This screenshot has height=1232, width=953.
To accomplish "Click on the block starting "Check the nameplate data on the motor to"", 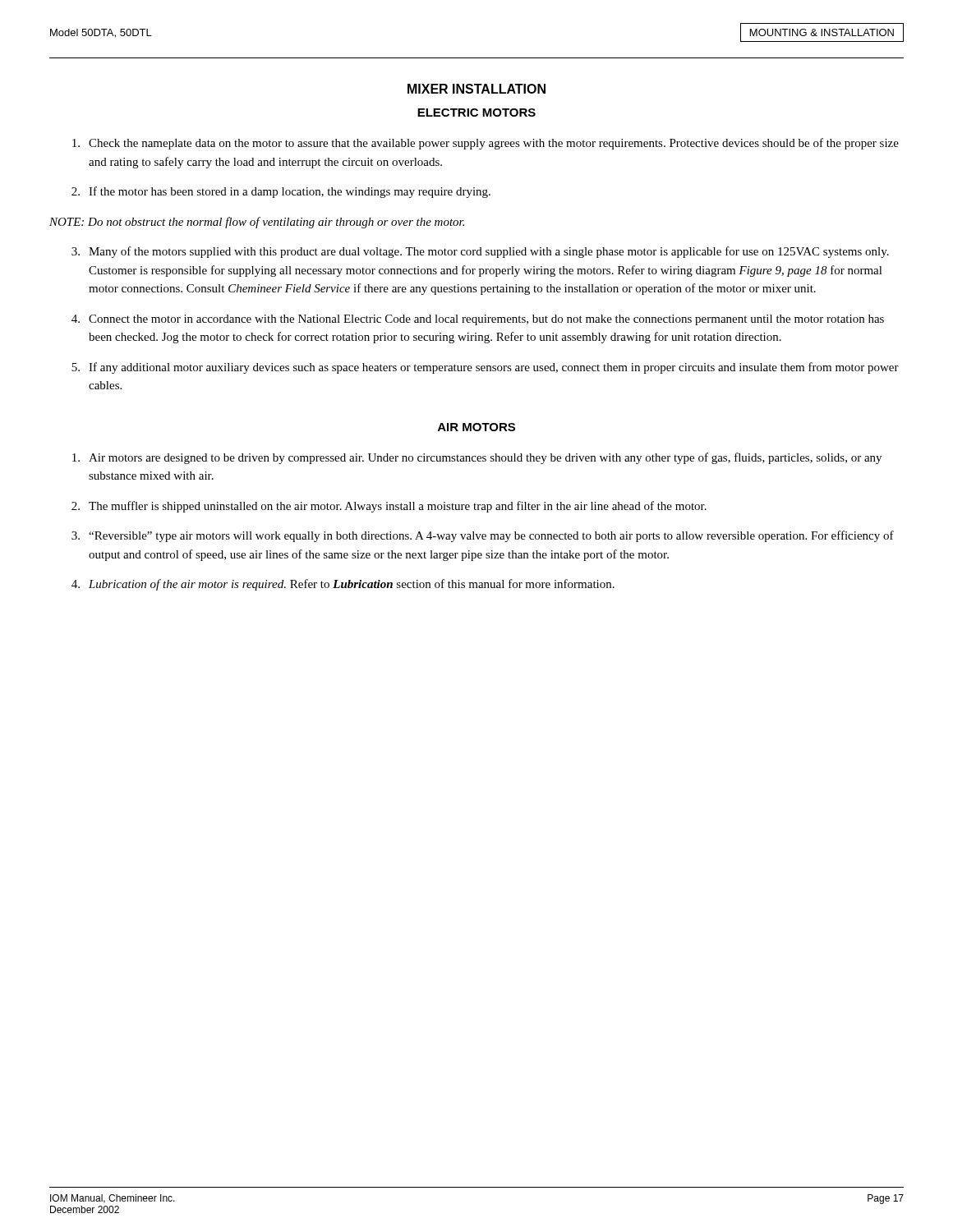I will click(x=476, y=152).
